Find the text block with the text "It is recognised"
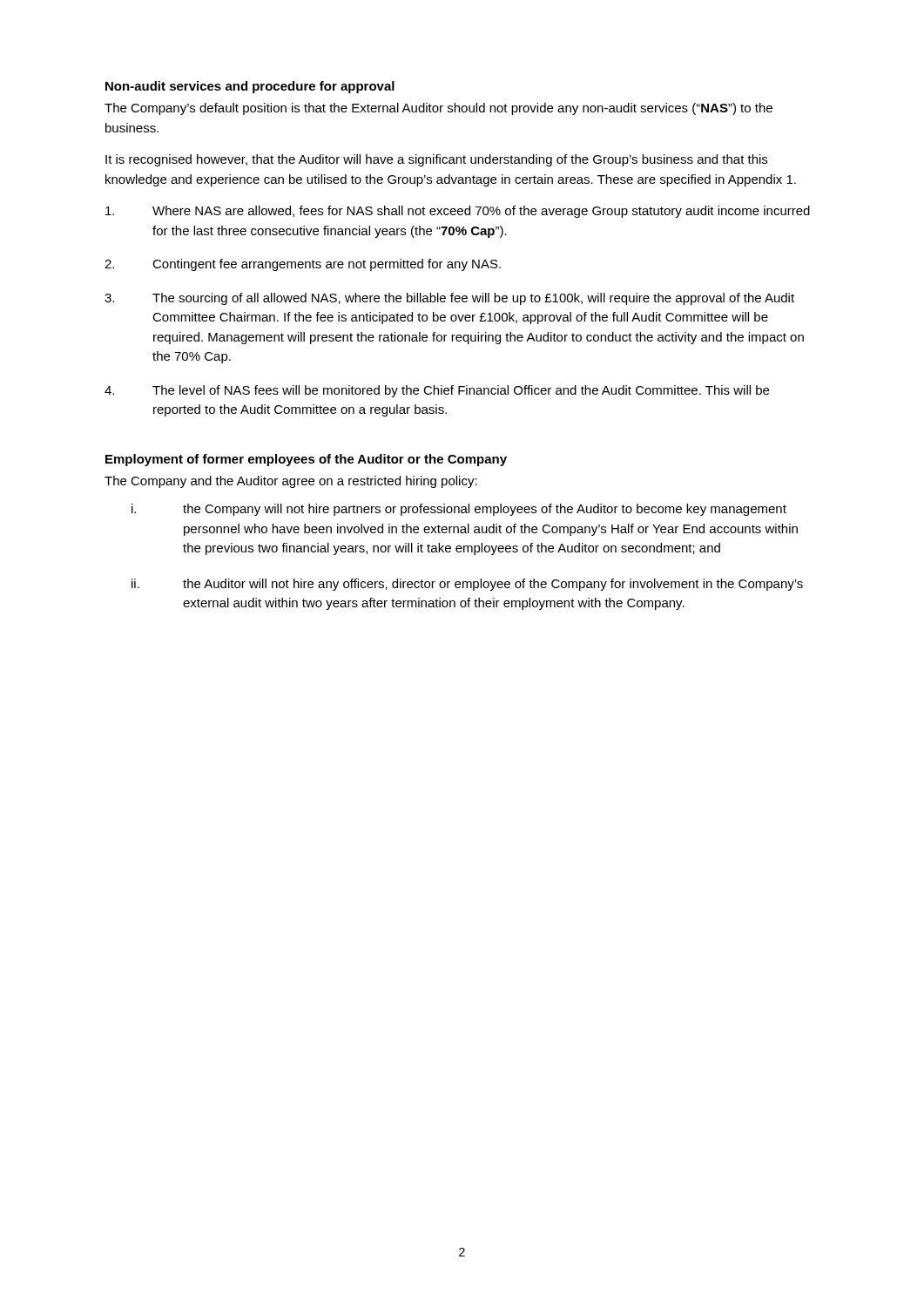The image size is (924, 1307). (x=451, y=169)
